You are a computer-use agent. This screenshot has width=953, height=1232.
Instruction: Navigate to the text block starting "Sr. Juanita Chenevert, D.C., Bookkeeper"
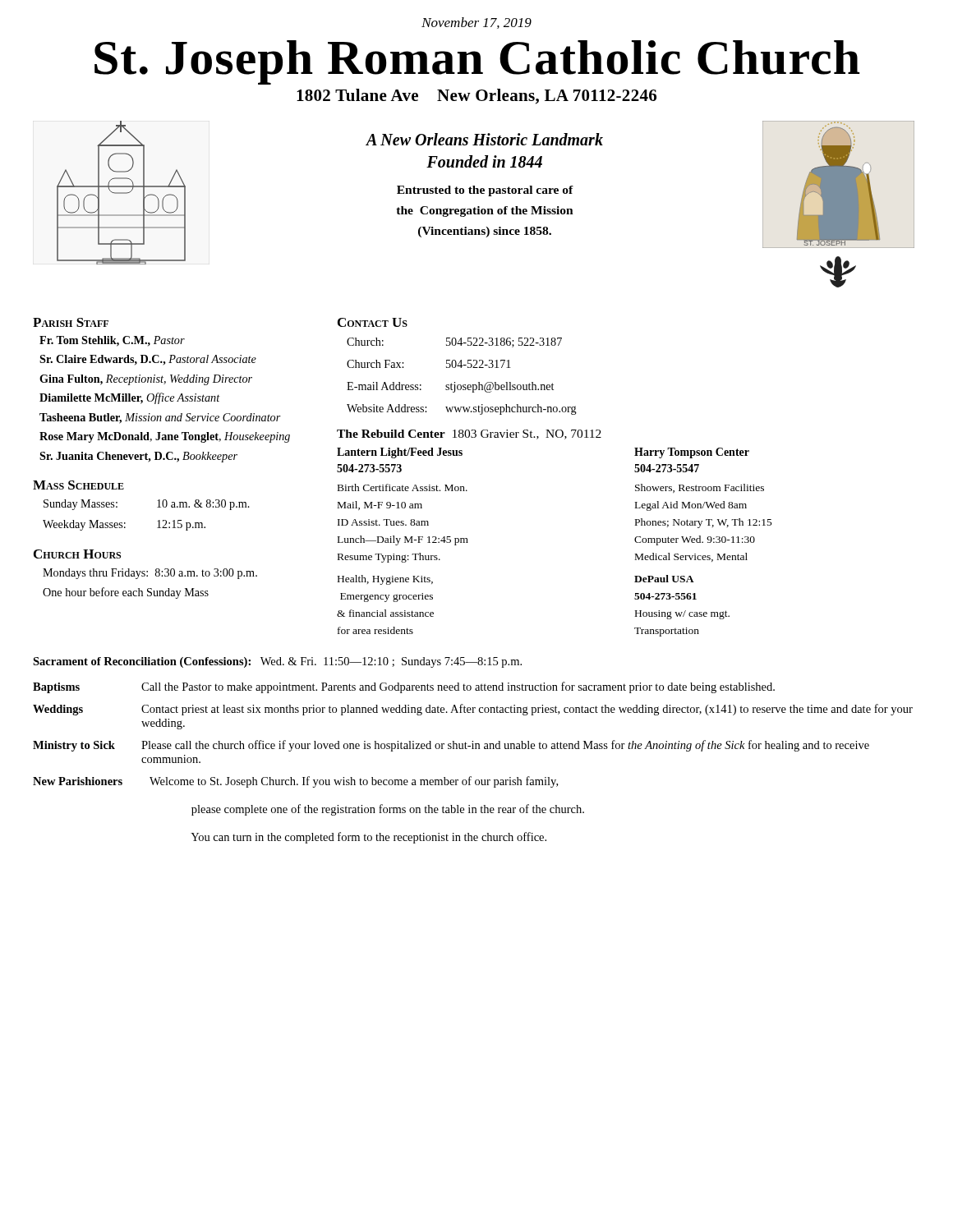138,455
